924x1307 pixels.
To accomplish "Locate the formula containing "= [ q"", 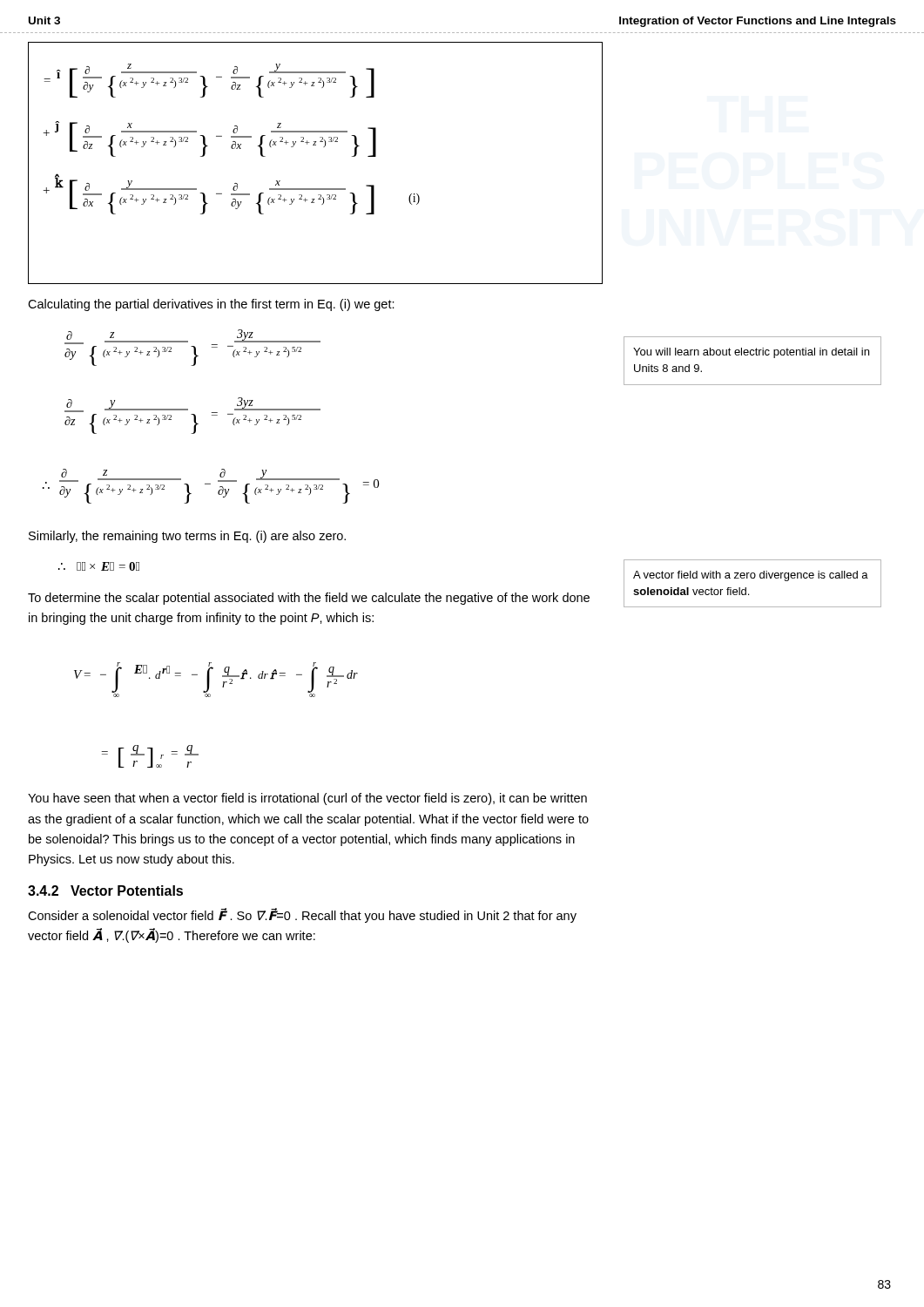I will tap(150, 756).
